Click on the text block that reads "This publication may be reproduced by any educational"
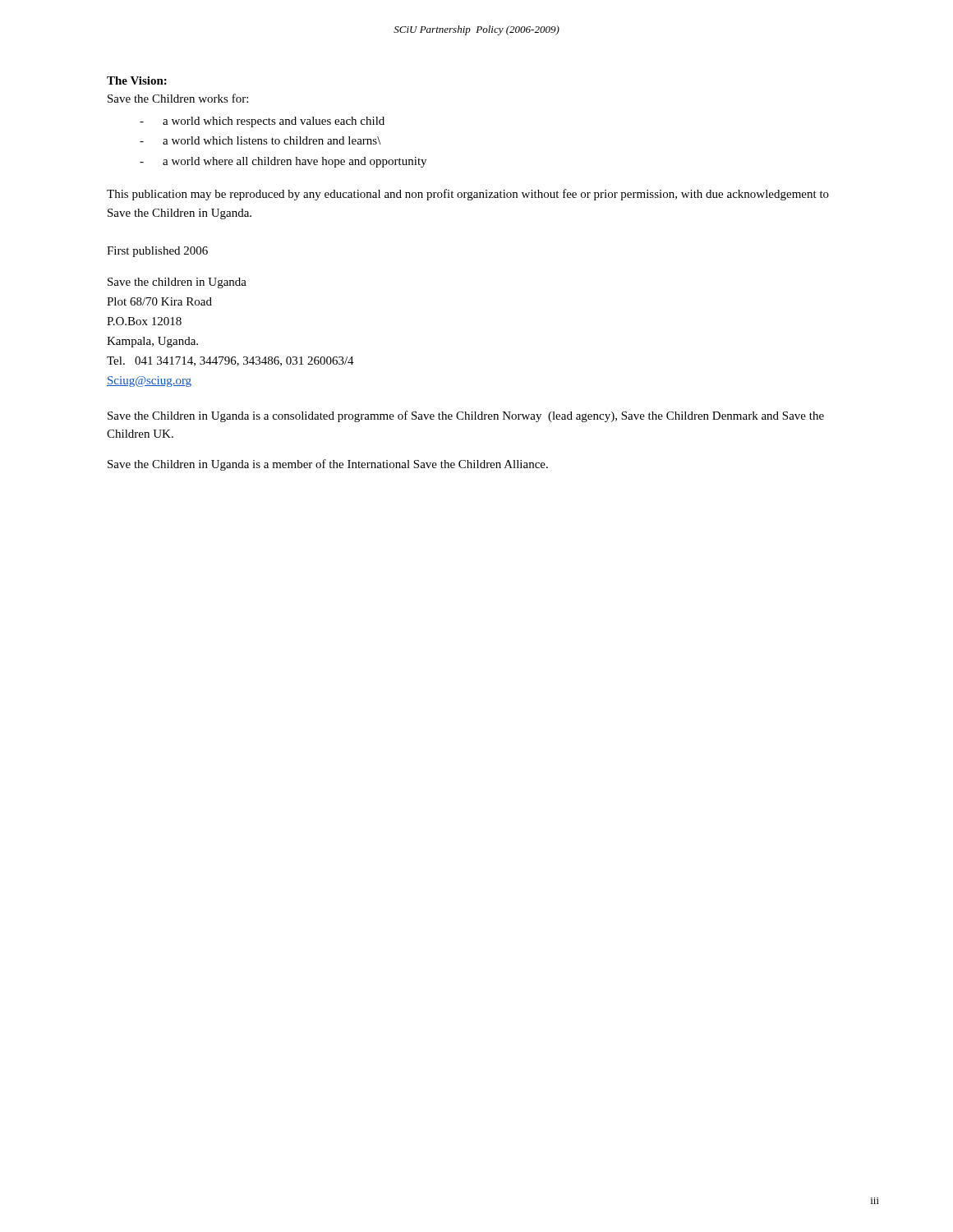This screenshot has width=953, height=1232. [468, 203]
